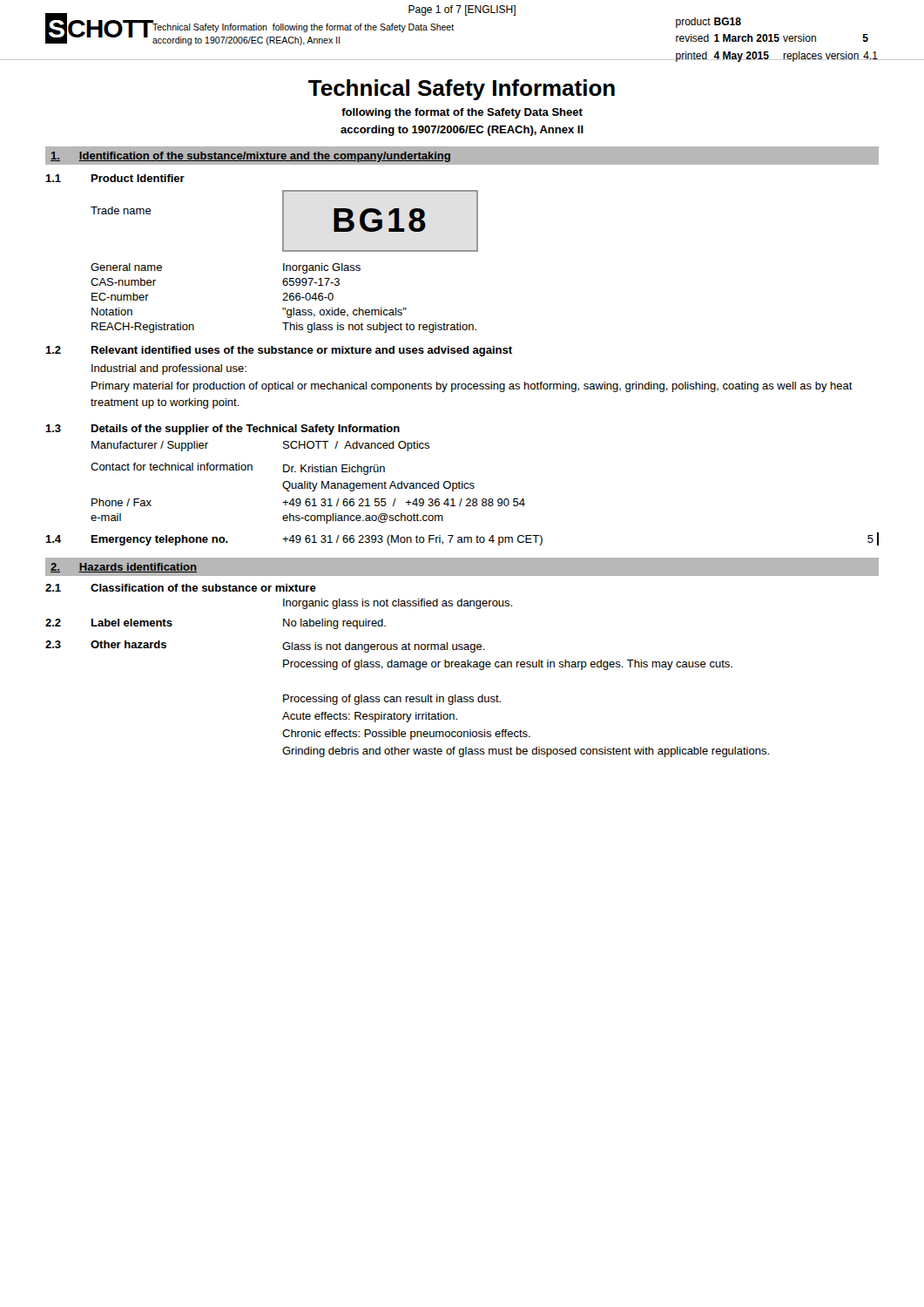Image resolution: width=924 pixels, height=1307 pixels.
Task: Find the region starting "Industrial and professional use: Primary"
Action: (x=471, y=385)
